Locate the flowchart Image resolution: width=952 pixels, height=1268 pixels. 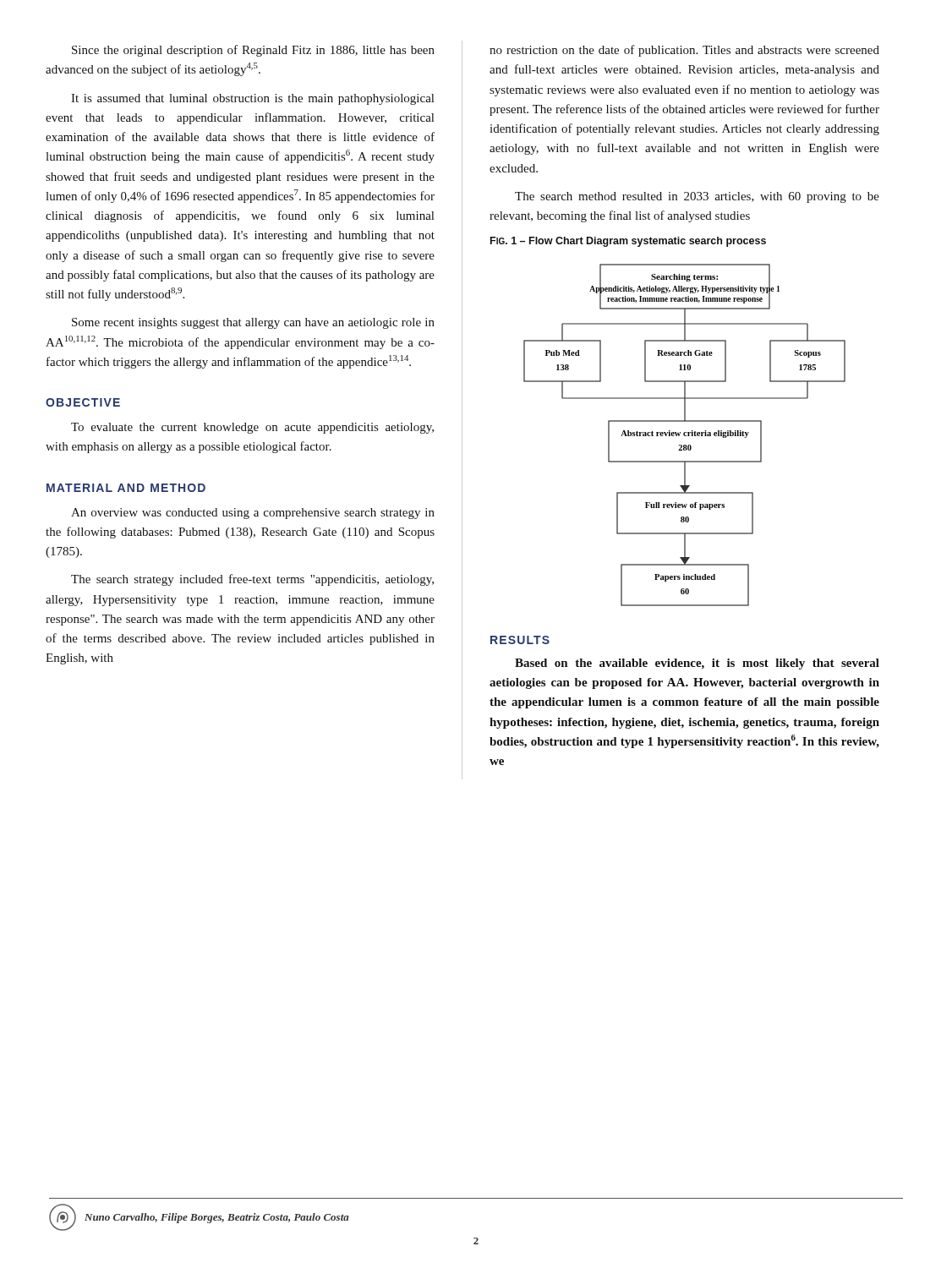pyautogui.click(x=684, y=438)
